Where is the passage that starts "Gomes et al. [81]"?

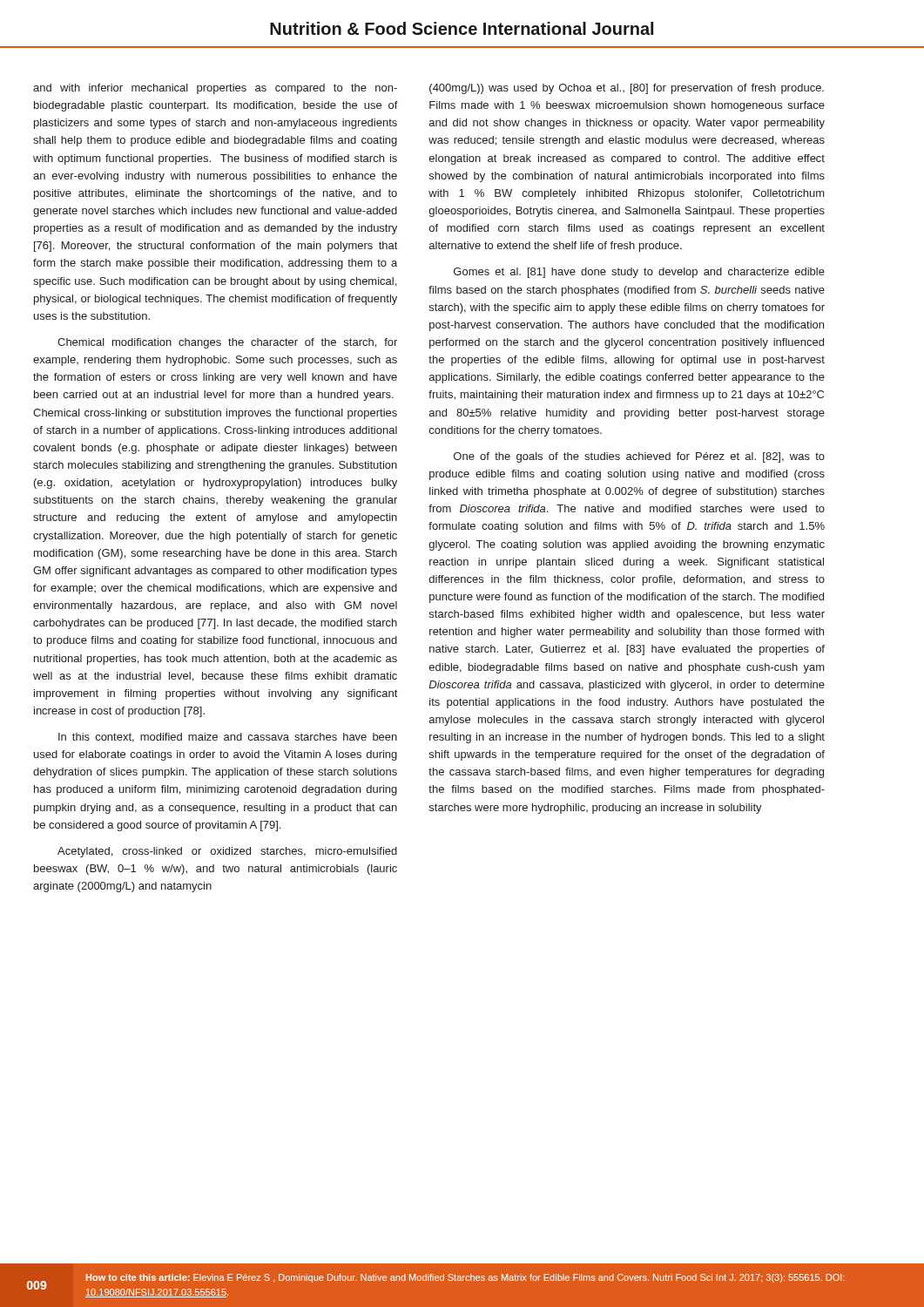coord(627,351)
